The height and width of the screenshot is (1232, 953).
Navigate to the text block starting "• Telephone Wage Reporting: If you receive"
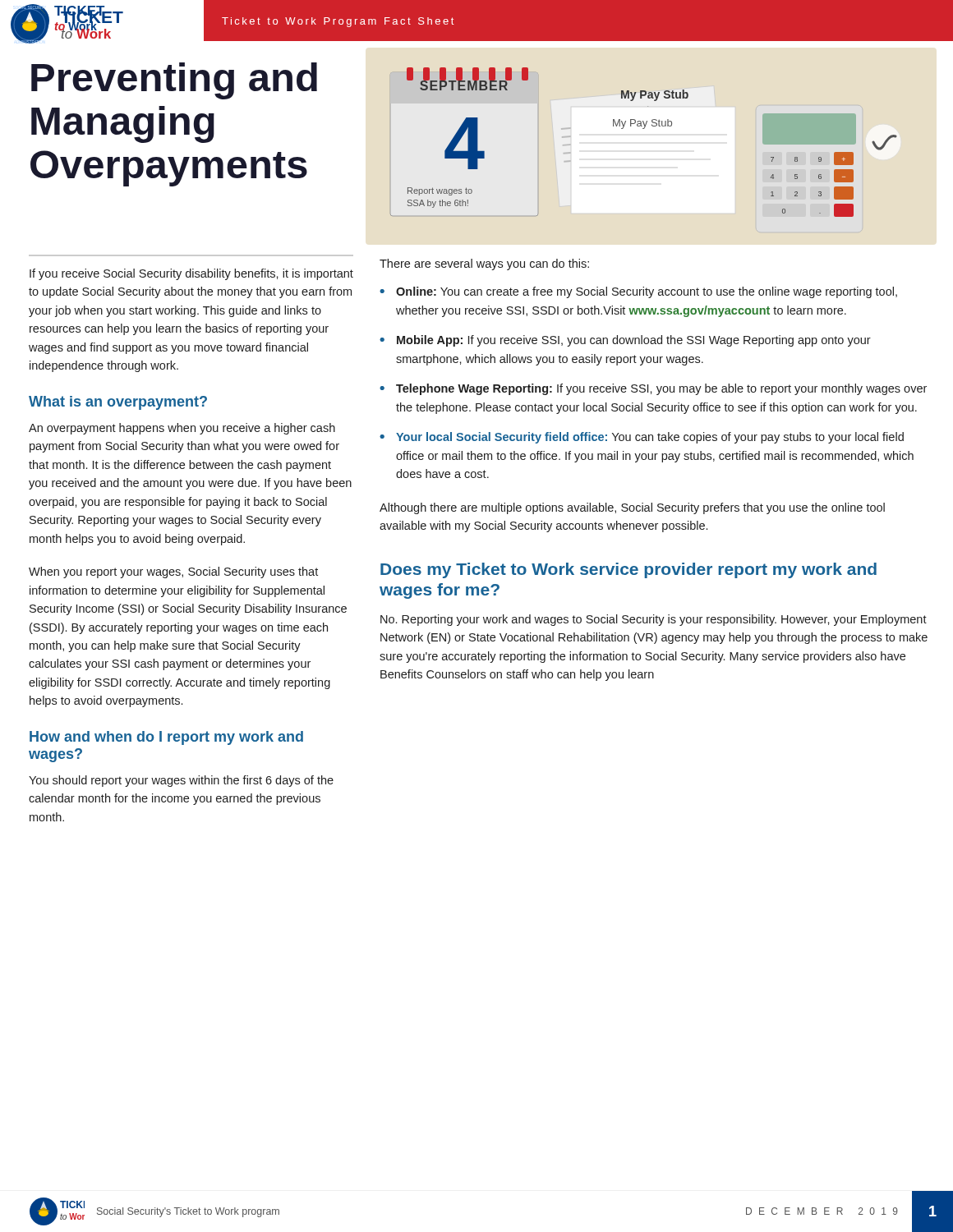click(653, 397)
